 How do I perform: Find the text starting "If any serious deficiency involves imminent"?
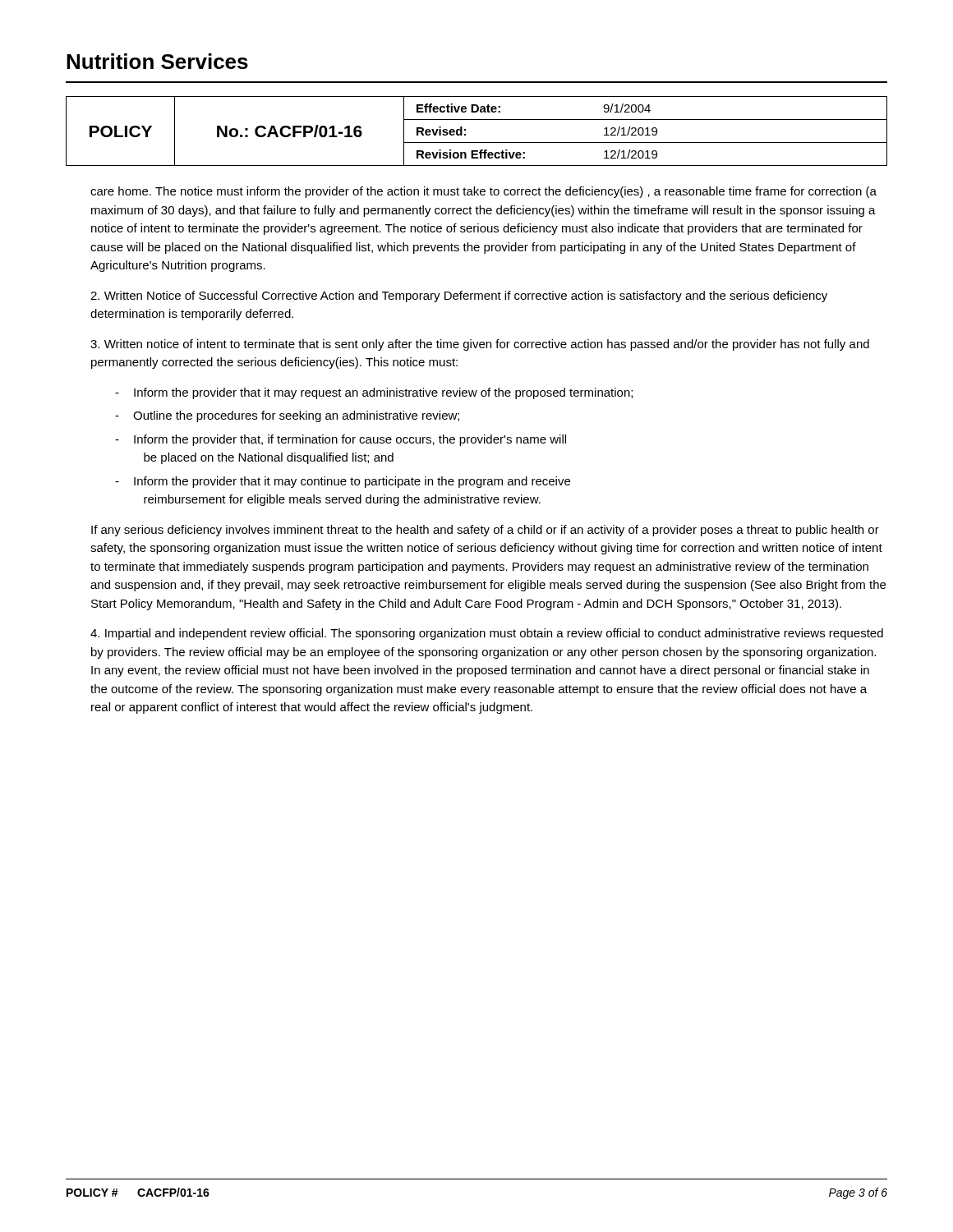tap(488, 566)
